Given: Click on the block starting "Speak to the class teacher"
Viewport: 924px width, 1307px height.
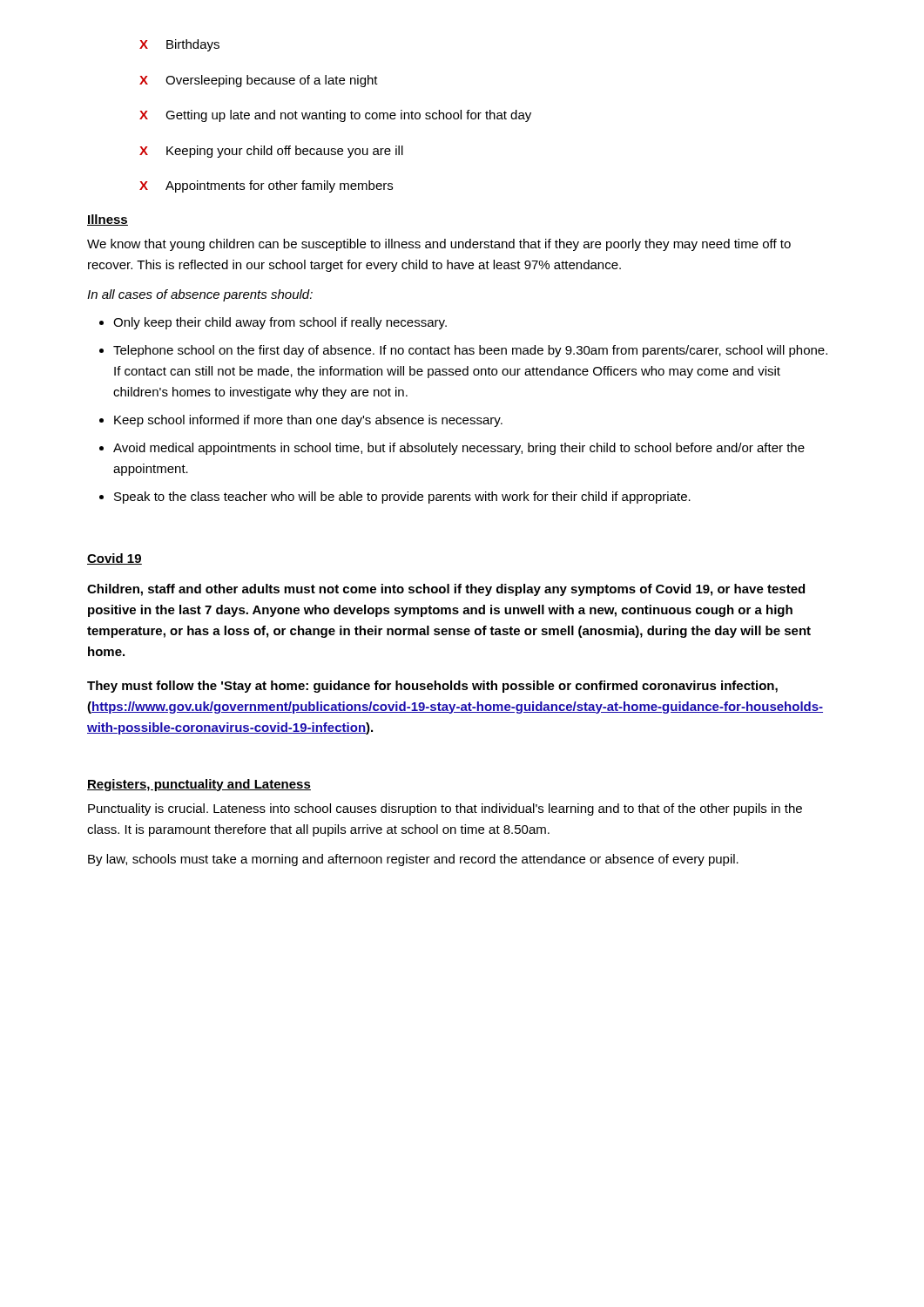Looking at the screenshot, I should pos(475,496).
